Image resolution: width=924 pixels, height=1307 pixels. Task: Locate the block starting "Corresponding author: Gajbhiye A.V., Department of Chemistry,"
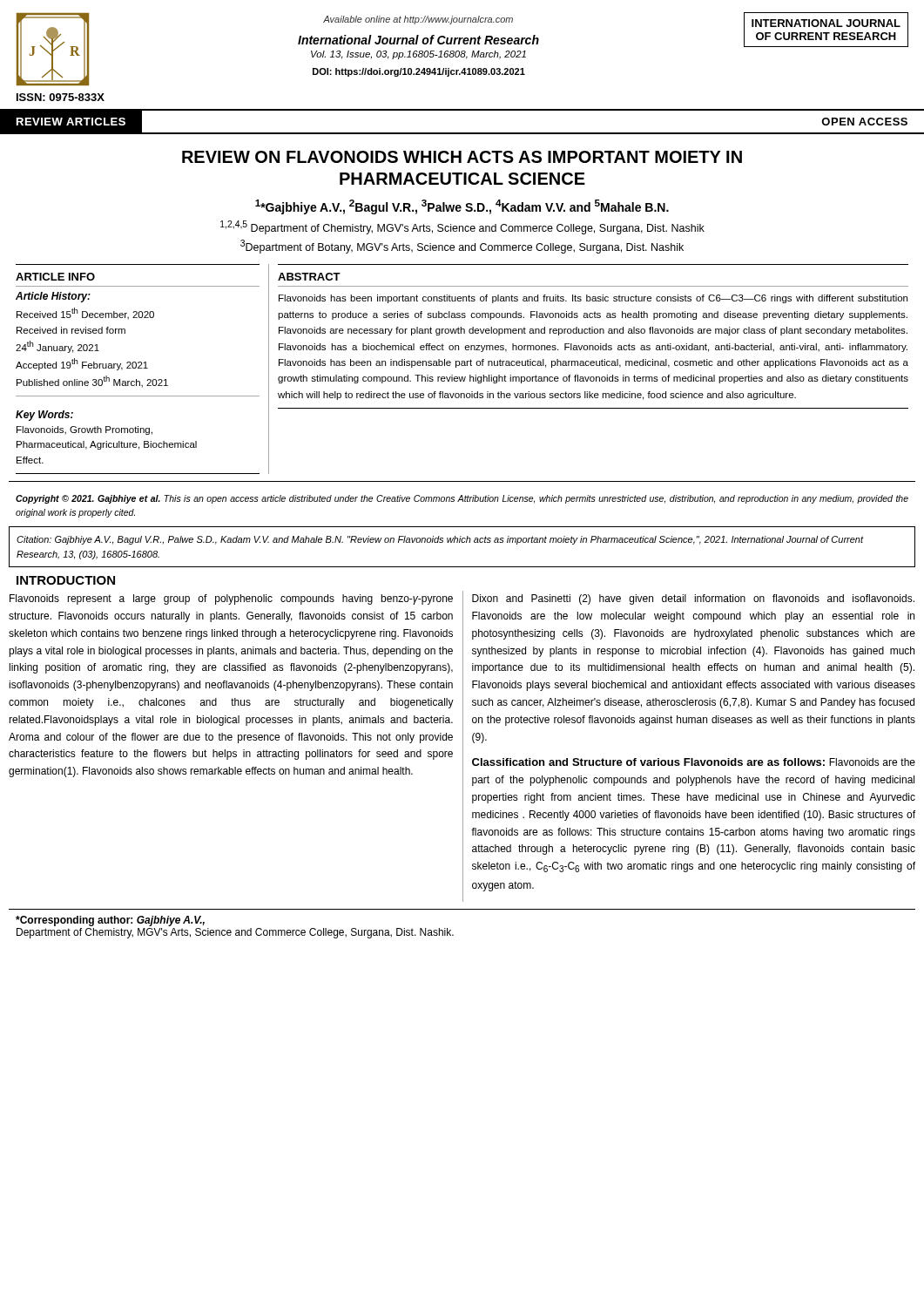[235, 926]
